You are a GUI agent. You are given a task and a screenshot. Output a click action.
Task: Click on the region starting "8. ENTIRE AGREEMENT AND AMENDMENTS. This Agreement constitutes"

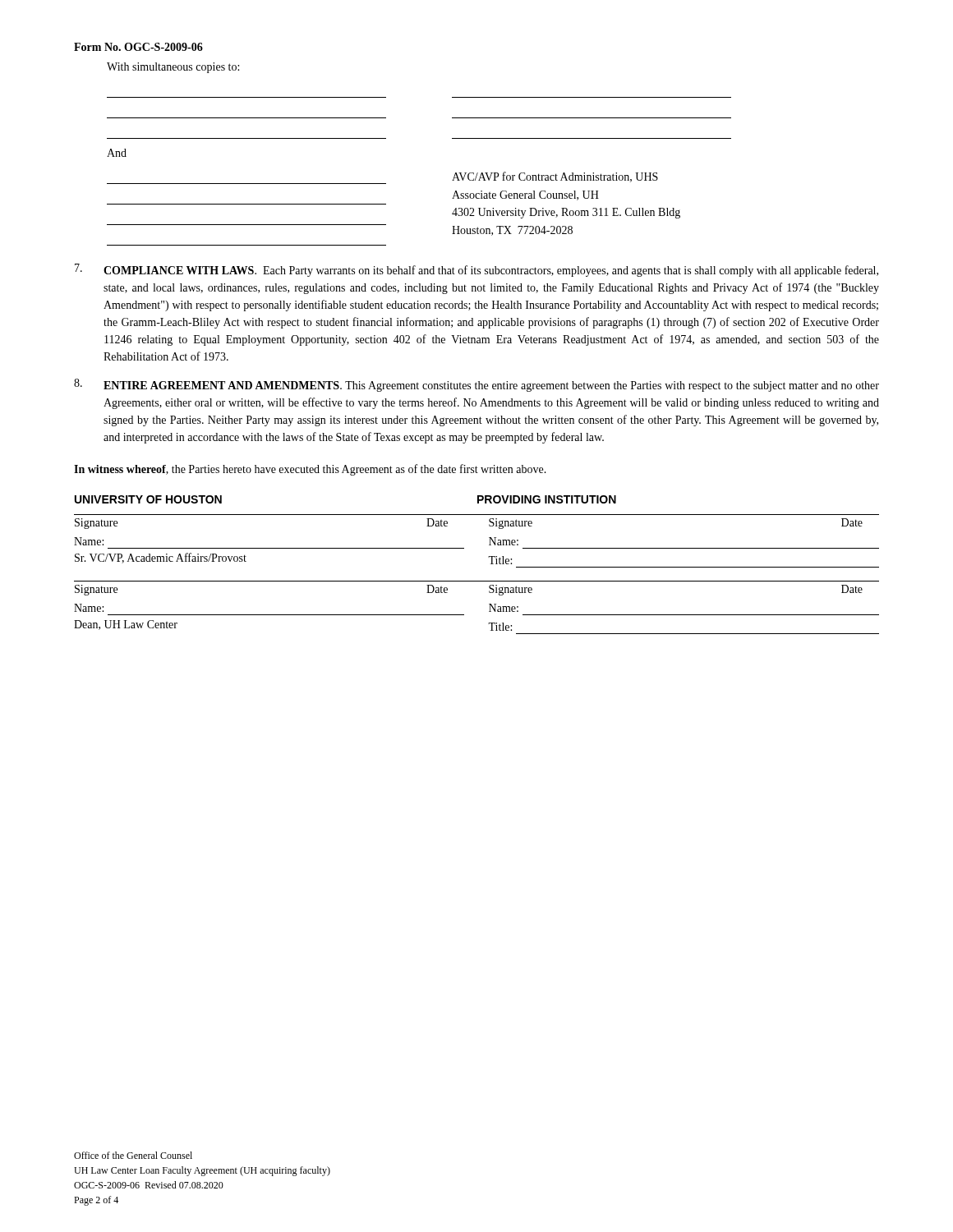tap(476, 411)
